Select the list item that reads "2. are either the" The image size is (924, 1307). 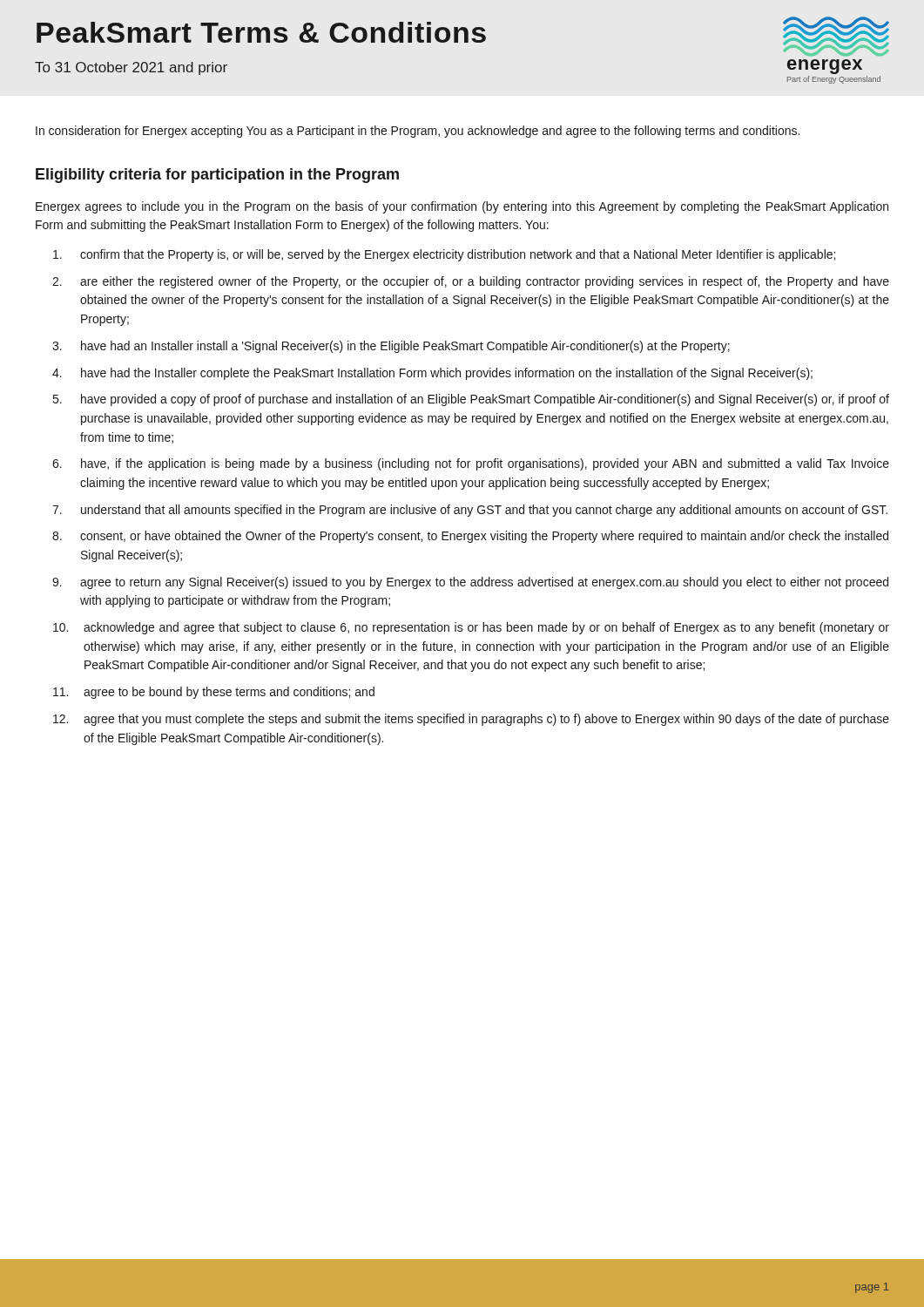pyautogui.click(x=471, y=301)
